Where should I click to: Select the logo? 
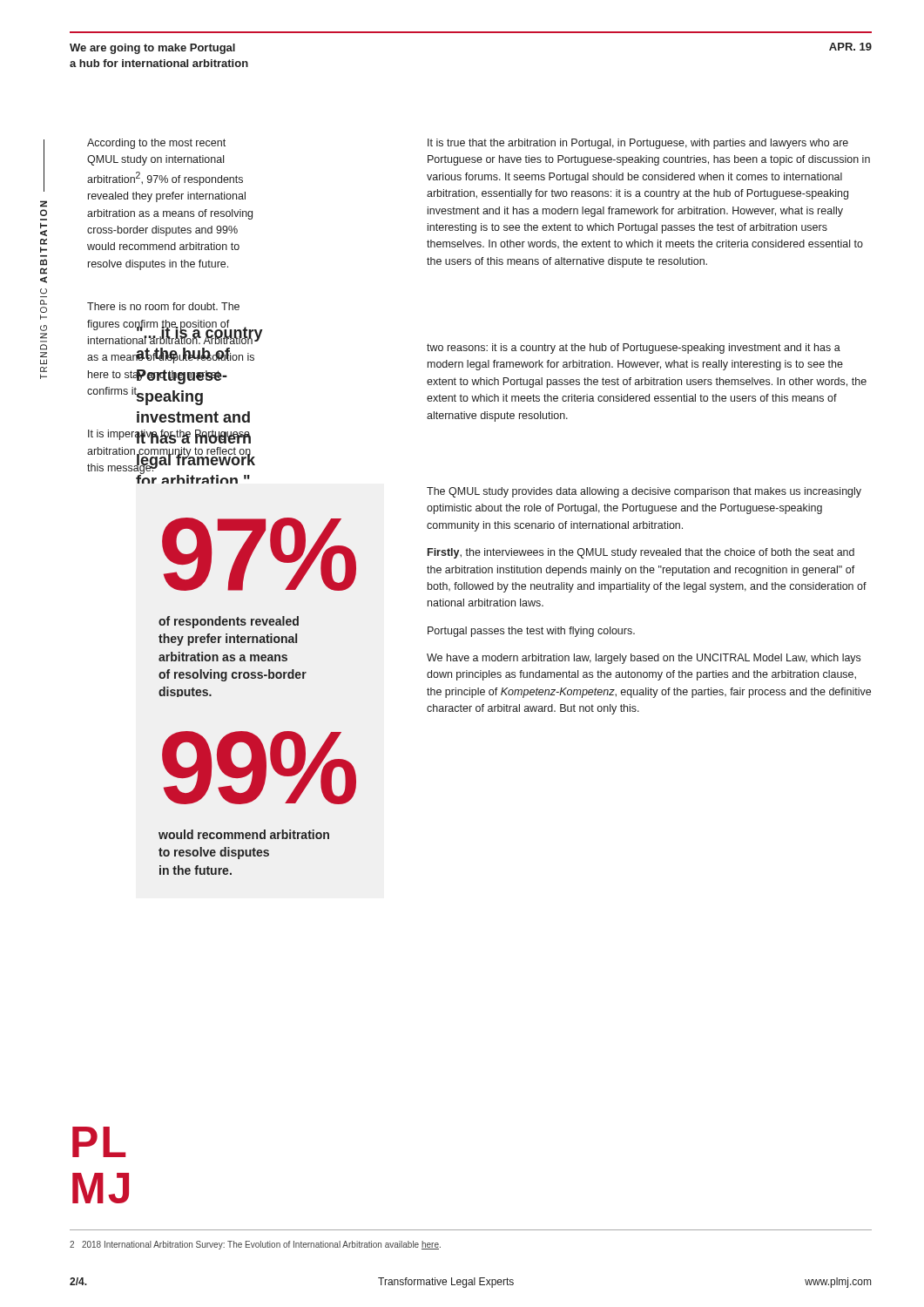102,1165
